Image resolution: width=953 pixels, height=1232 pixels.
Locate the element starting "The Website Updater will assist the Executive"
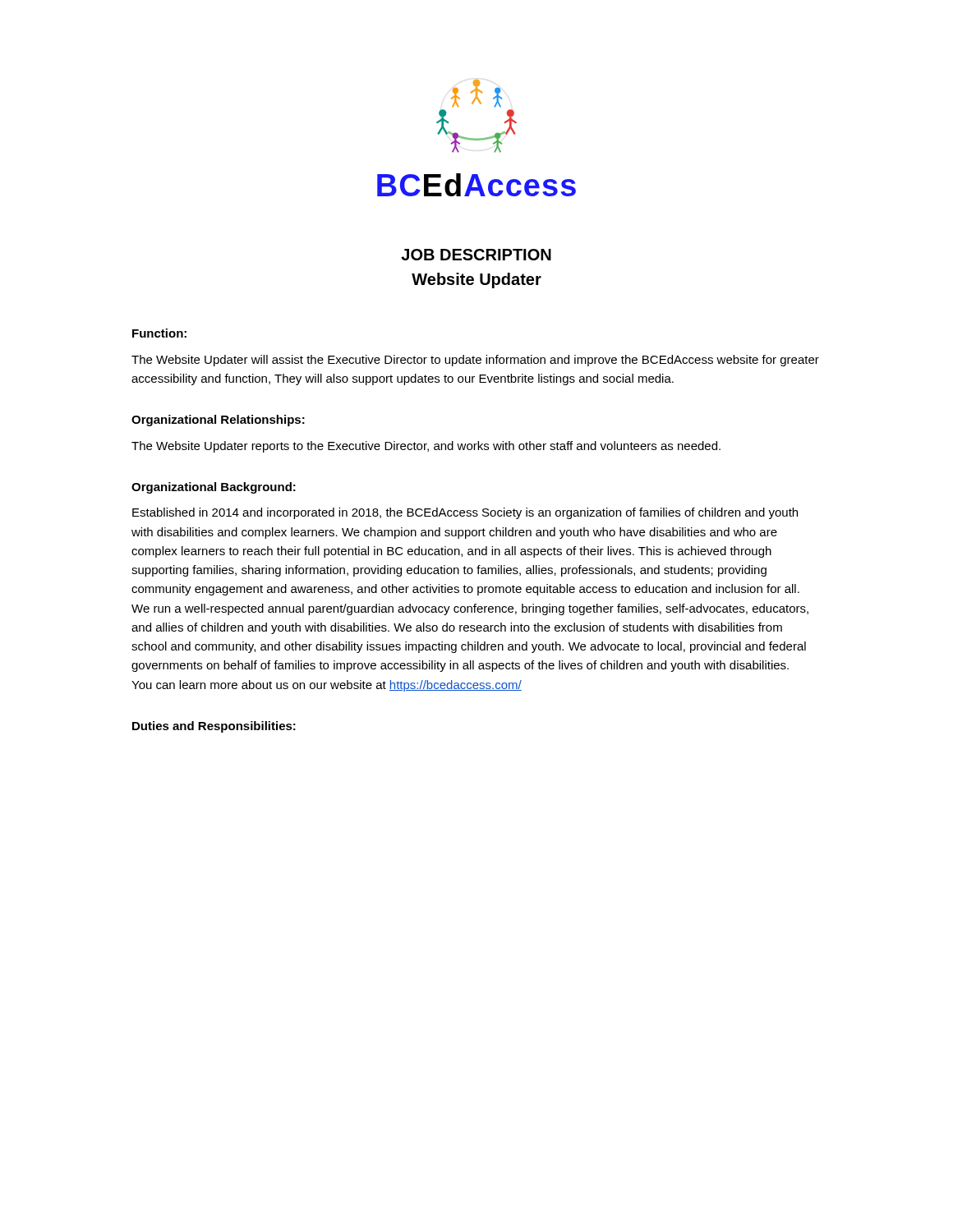(475, 368)
